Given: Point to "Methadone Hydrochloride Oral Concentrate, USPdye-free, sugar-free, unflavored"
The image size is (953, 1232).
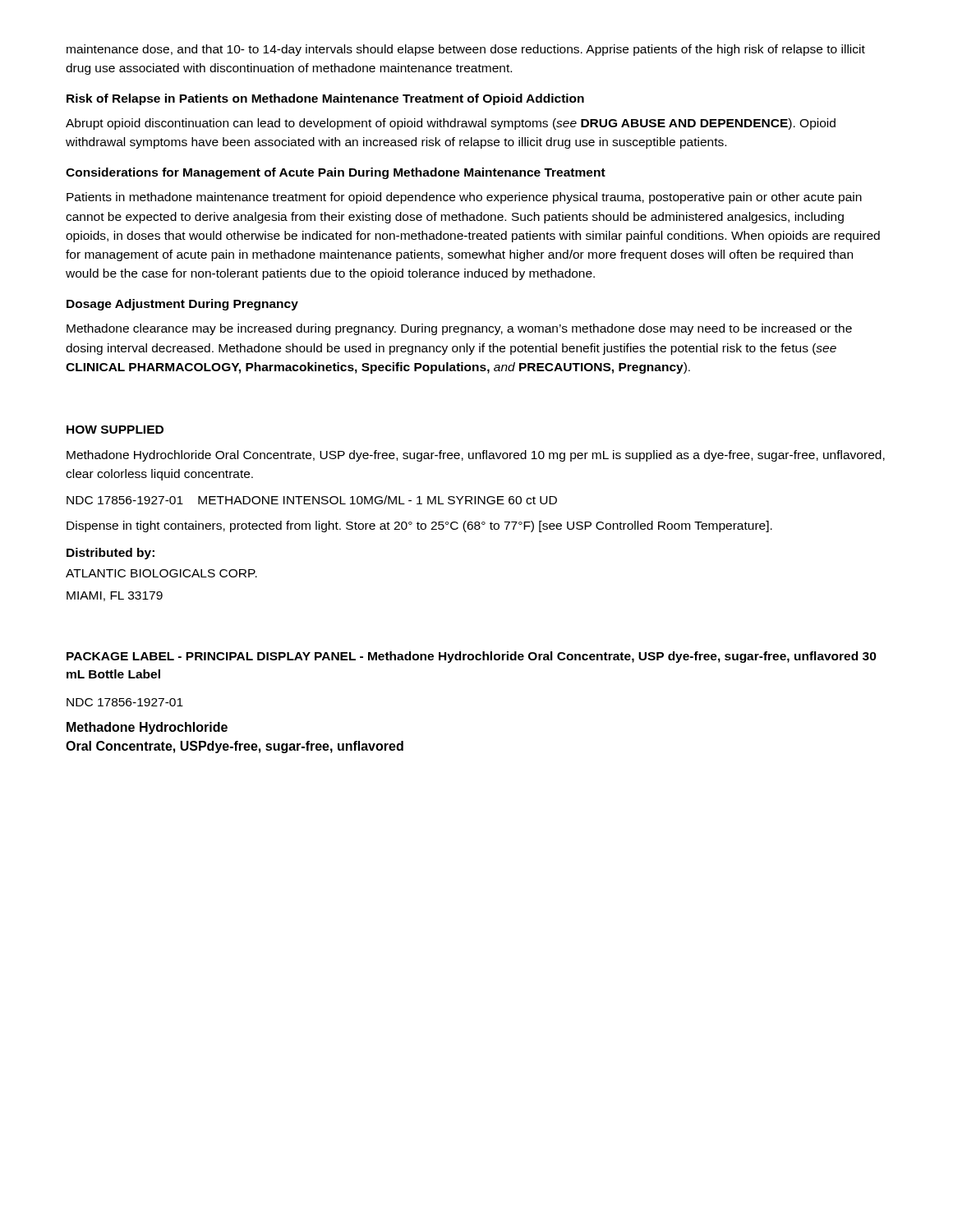Looking at the screenshot, I should [235, 737].
